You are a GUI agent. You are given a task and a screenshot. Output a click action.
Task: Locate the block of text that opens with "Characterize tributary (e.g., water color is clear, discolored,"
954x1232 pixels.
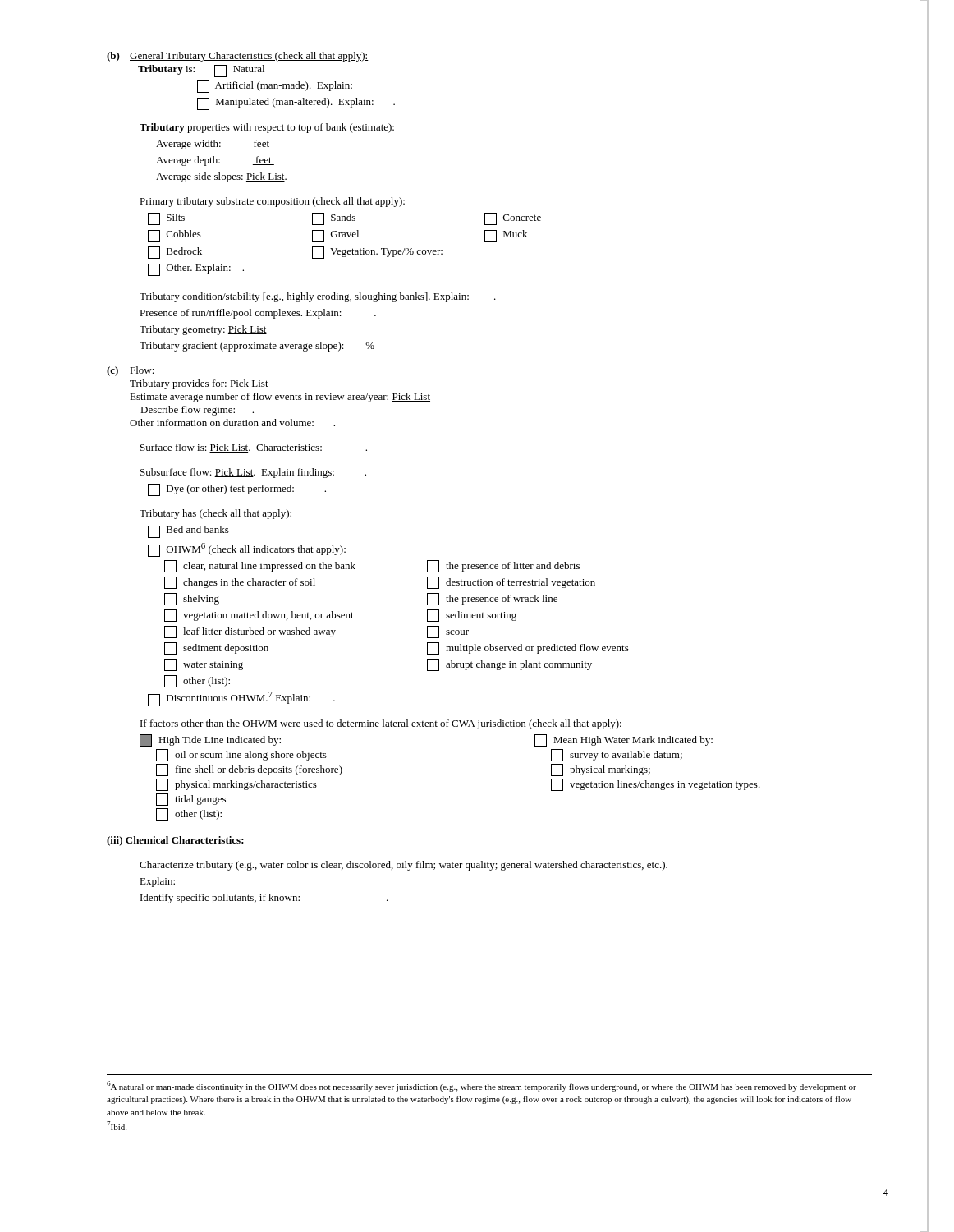(x=404, y=866)
